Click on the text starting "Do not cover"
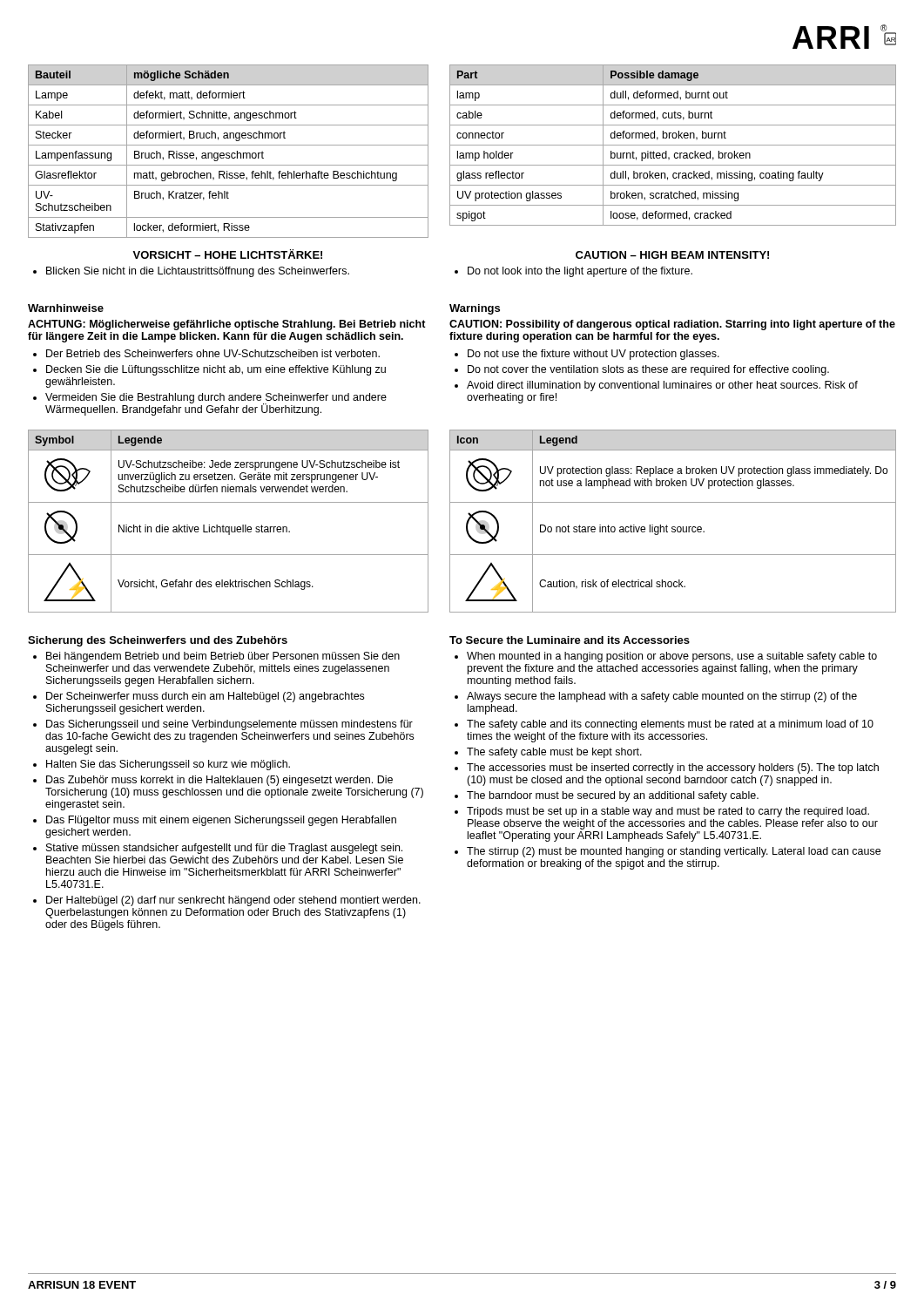Viewport: 924px width, 1307px height. coord(648,369)
